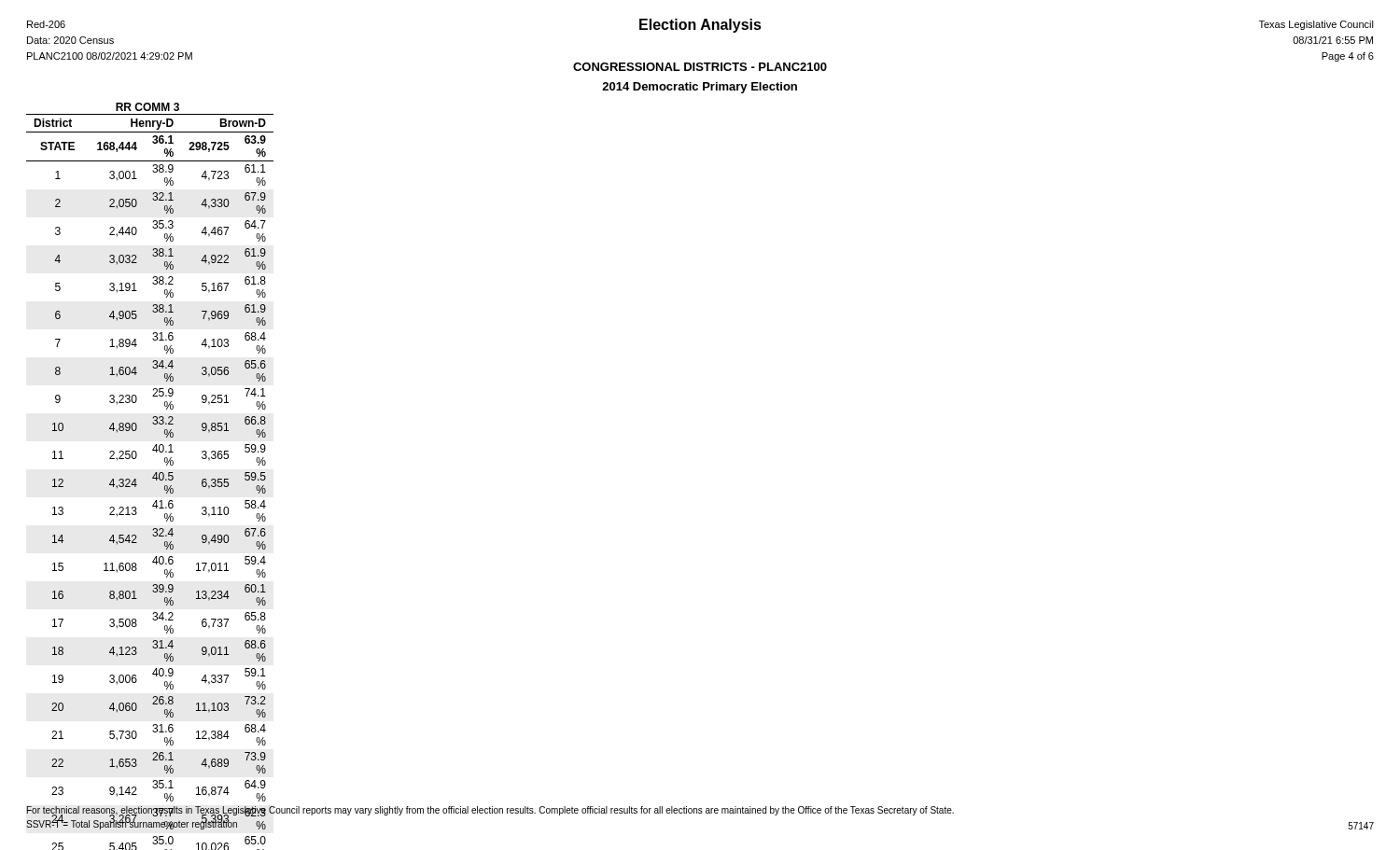Select the block starting "Election Analysis"
Image resolution: width=1400 pixels, height=850 pixels.
[x=700, y=25]
